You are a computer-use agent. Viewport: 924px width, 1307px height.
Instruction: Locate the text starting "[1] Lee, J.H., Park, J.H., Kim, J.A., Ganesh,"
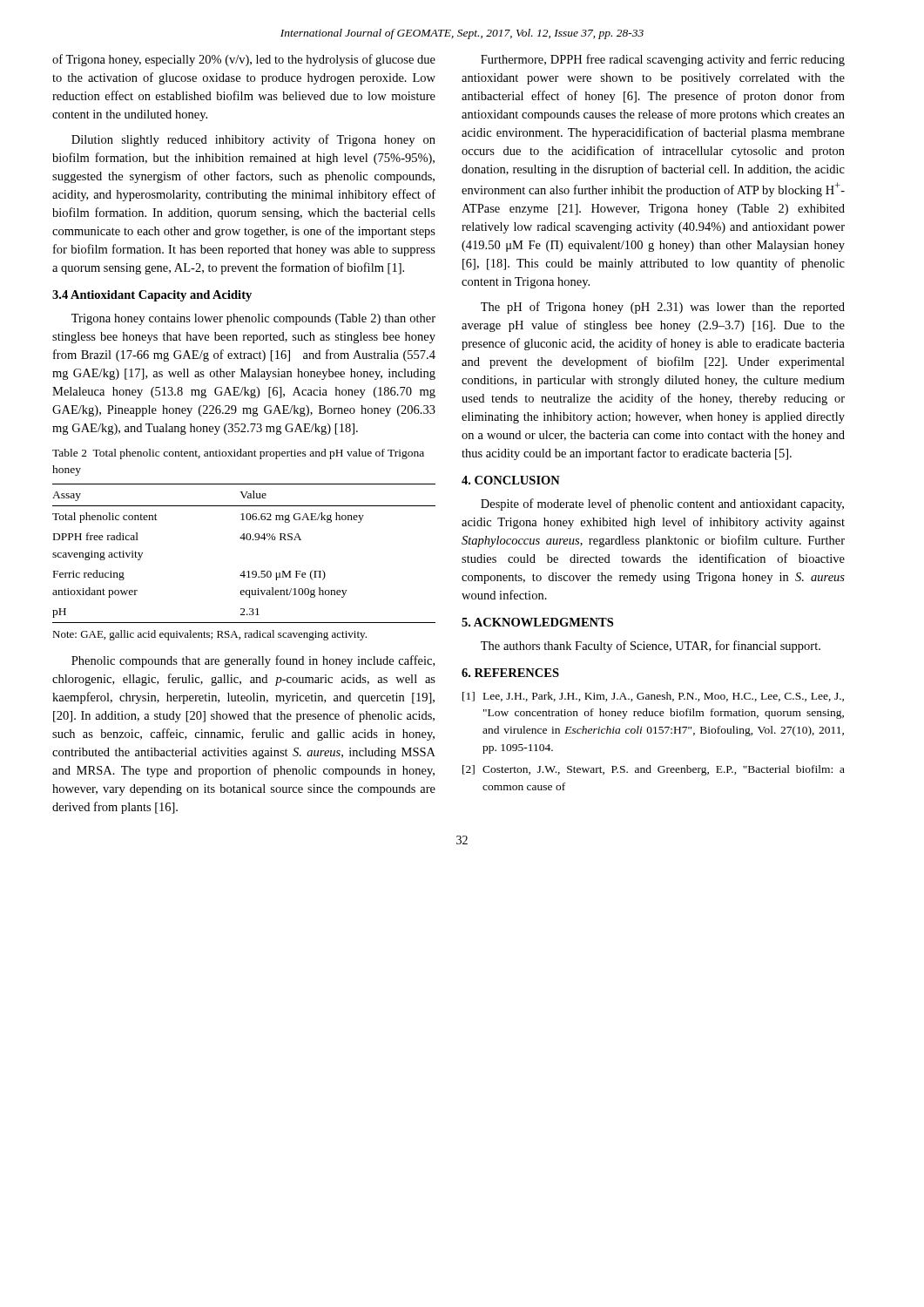[653, 721]
